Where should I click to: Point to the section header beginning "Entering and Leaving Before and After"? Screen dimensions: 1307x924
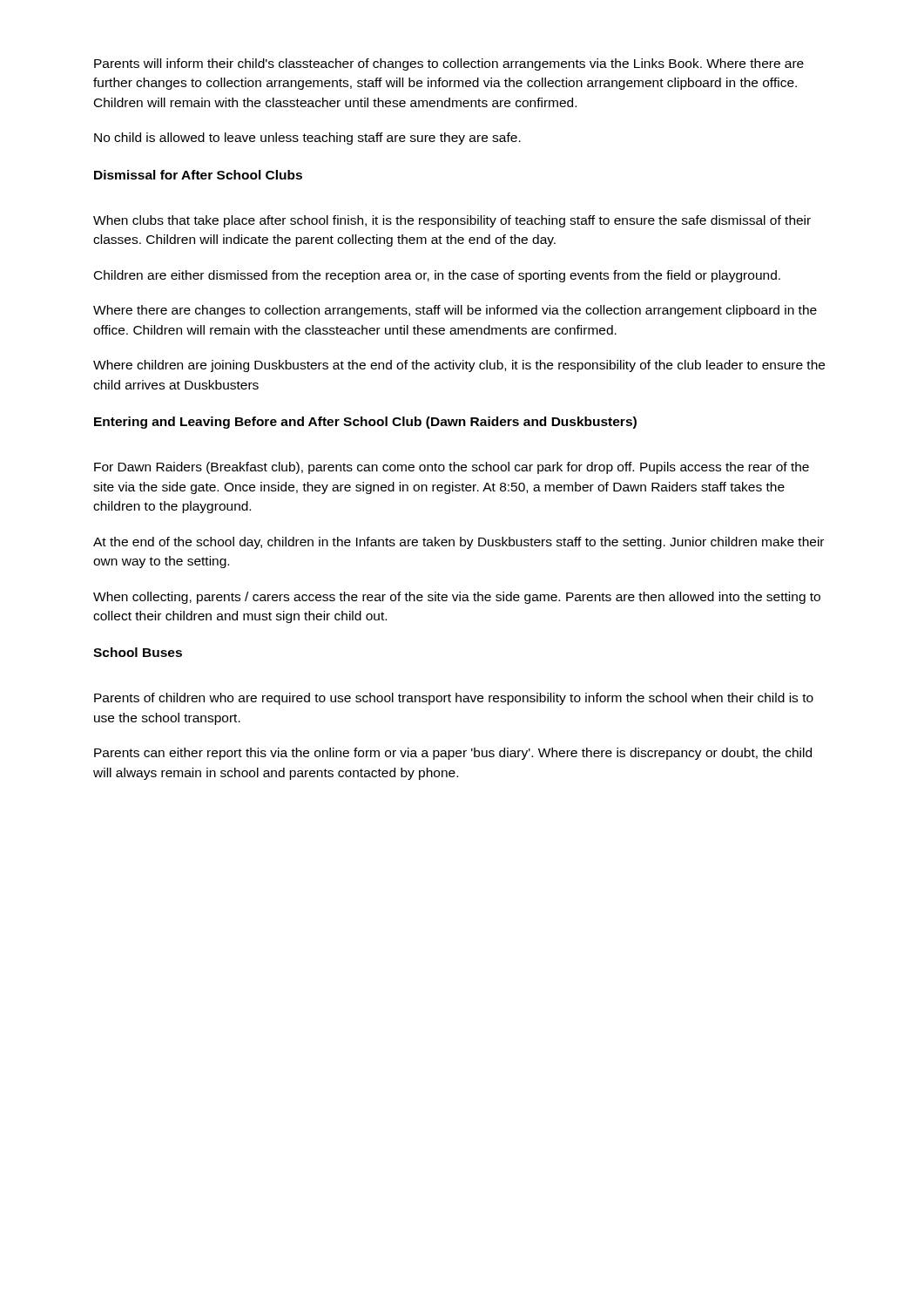pyautogui.click(x=365, y=422)
